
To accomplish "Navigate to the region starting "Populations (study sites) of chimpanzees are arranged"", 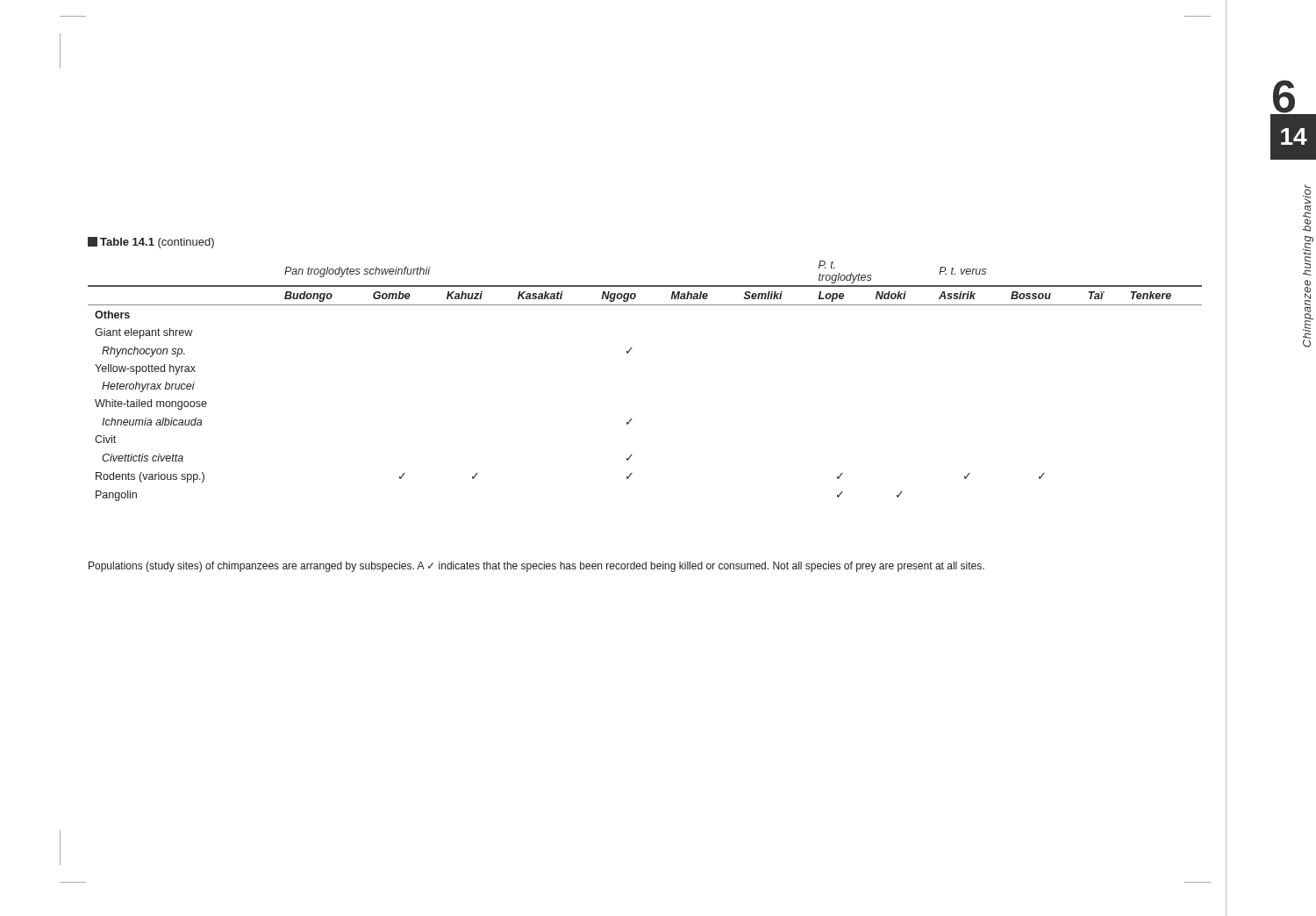I will [536, 566].
